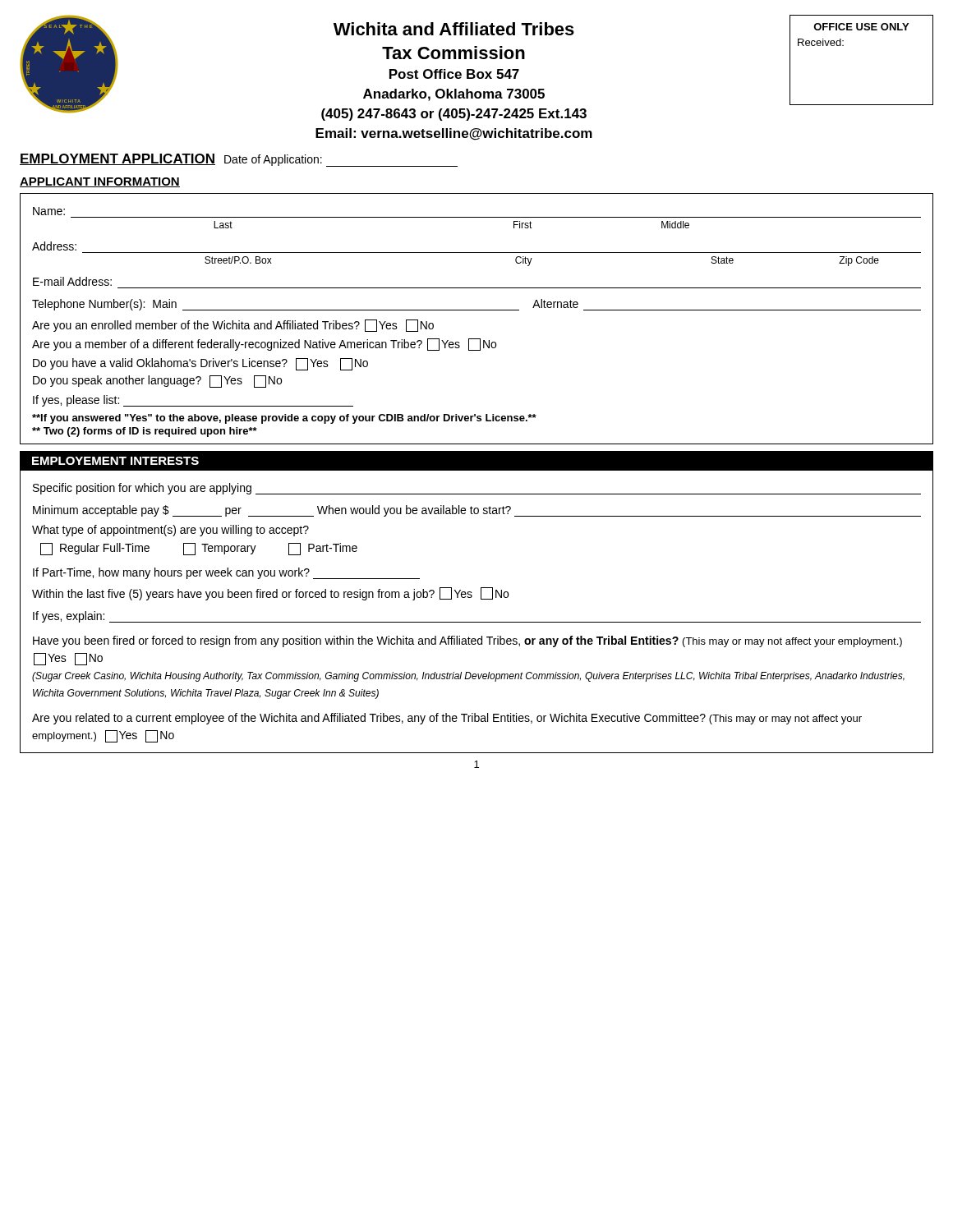Find the element starting "APPLICANT INFORMATION"
The width and height of the screenshot is (953, 1232).
click(100, 181)
